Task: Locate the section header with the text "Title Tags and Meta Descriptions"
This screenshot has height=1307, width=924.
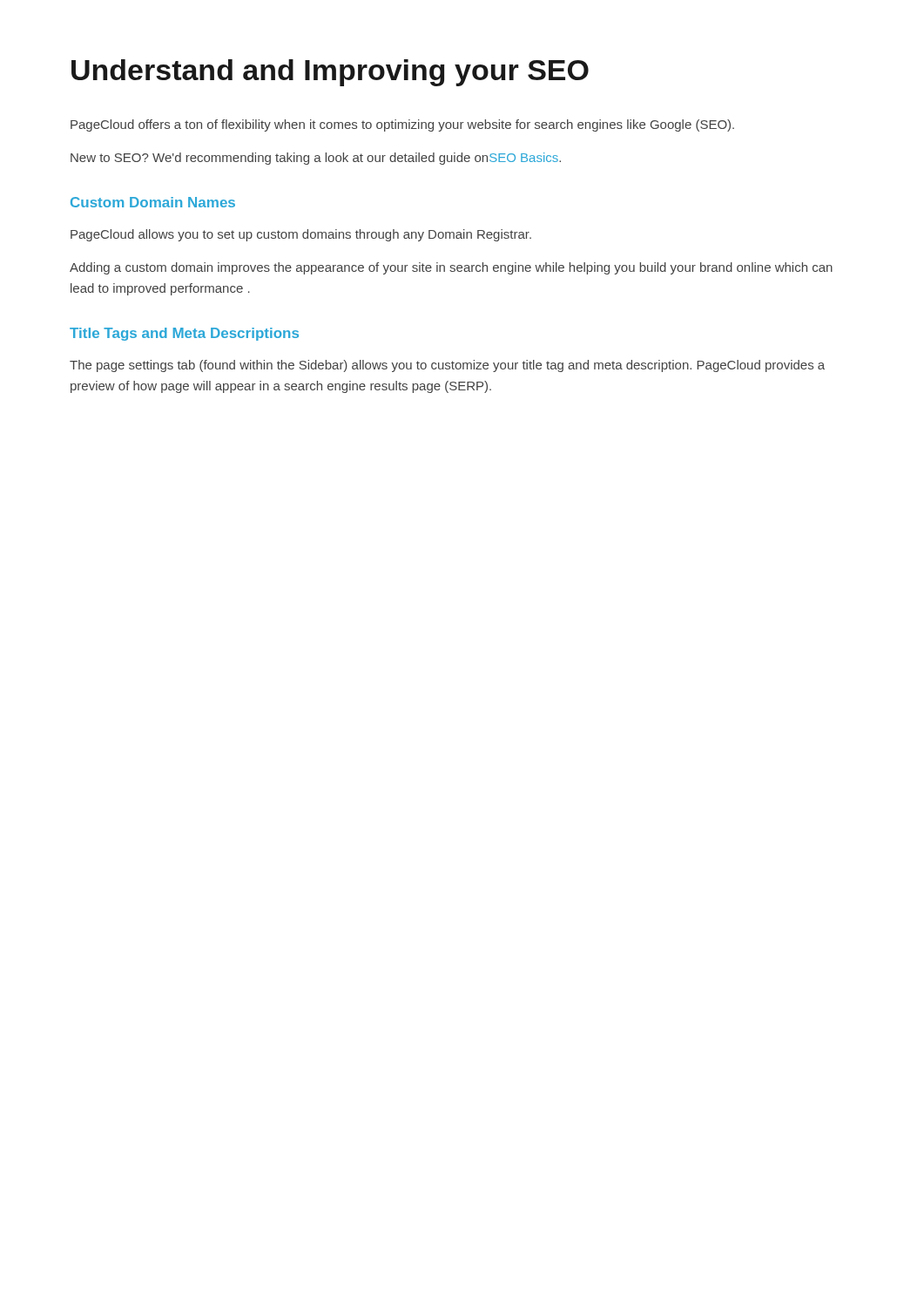Action: [x=184, y=334]
